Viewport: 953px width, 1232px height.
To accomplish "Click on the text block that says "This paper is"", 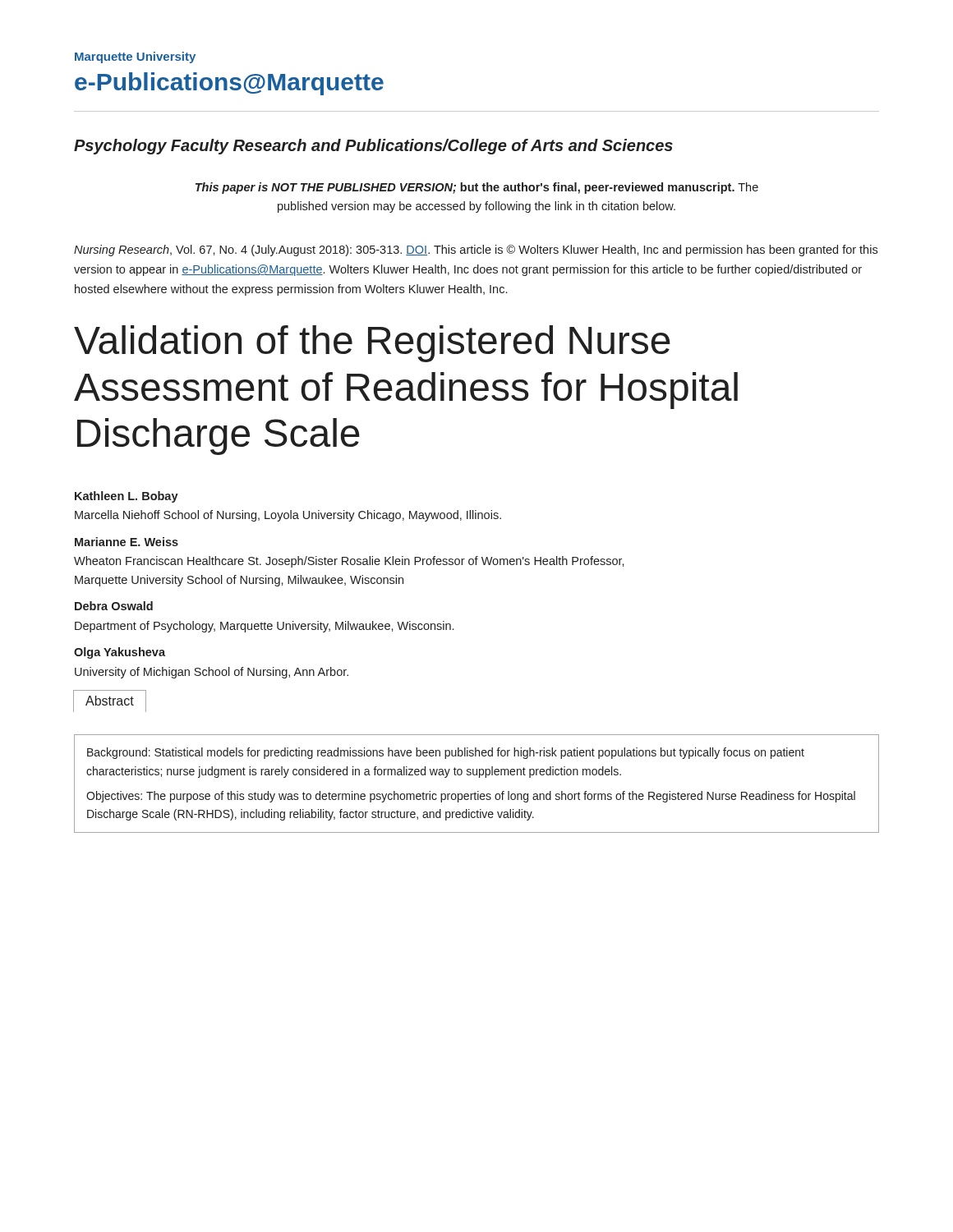I will (476, 197).
